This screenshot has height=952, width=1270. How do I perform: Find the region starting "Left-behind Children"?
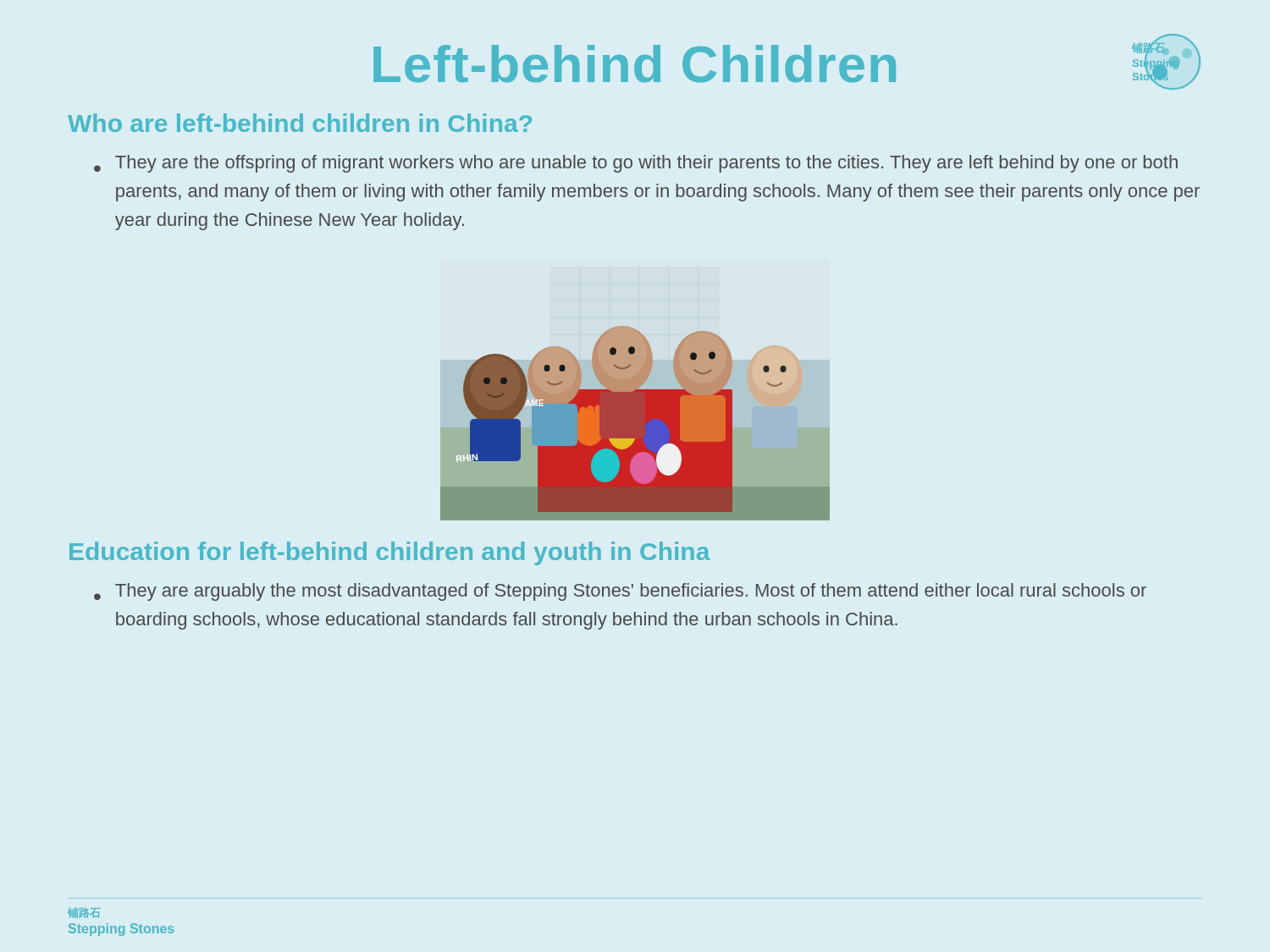tap(635, 64)
